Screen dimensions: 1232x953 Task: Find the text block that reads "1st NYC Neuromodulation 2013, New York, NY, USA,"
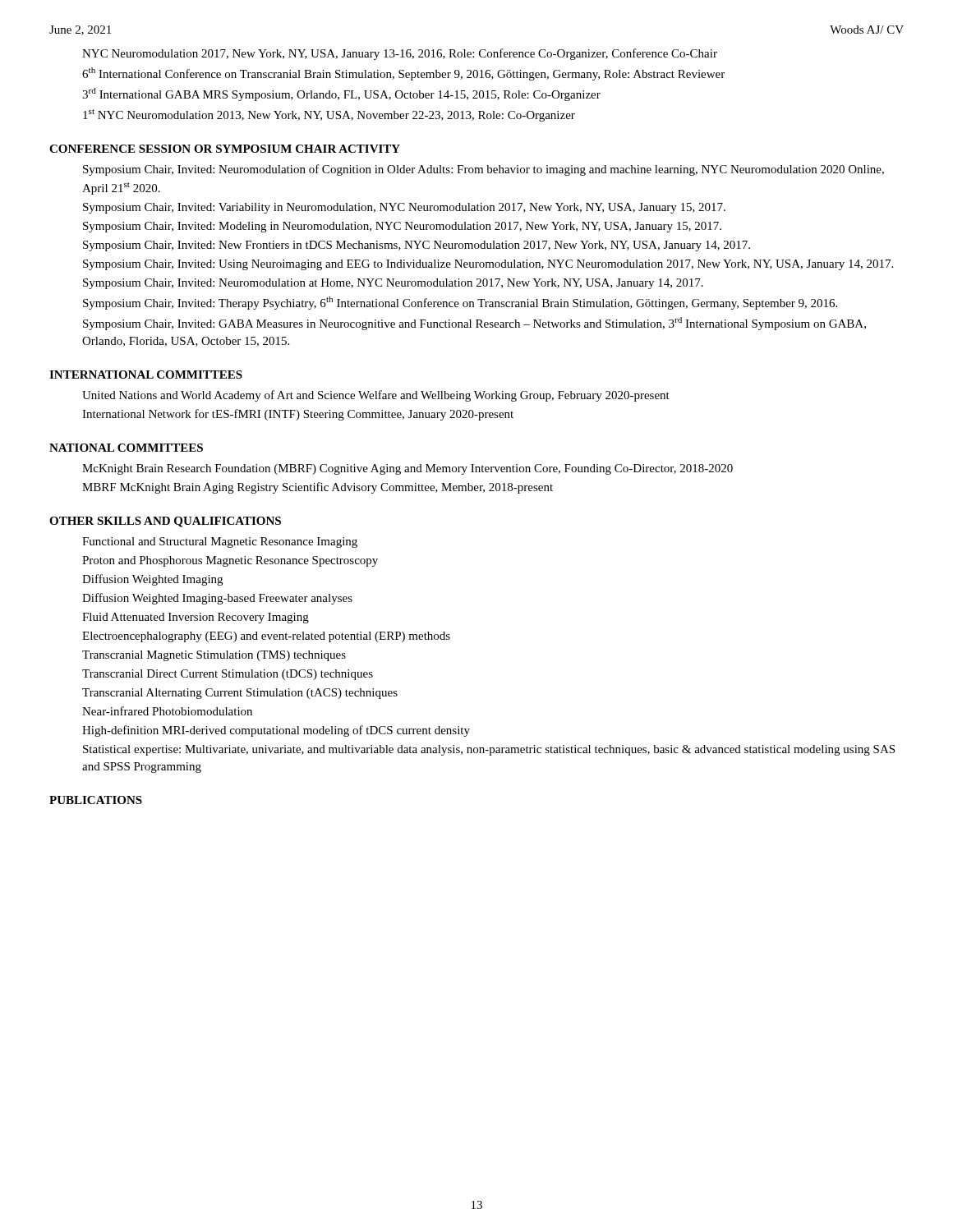[329, 114]
